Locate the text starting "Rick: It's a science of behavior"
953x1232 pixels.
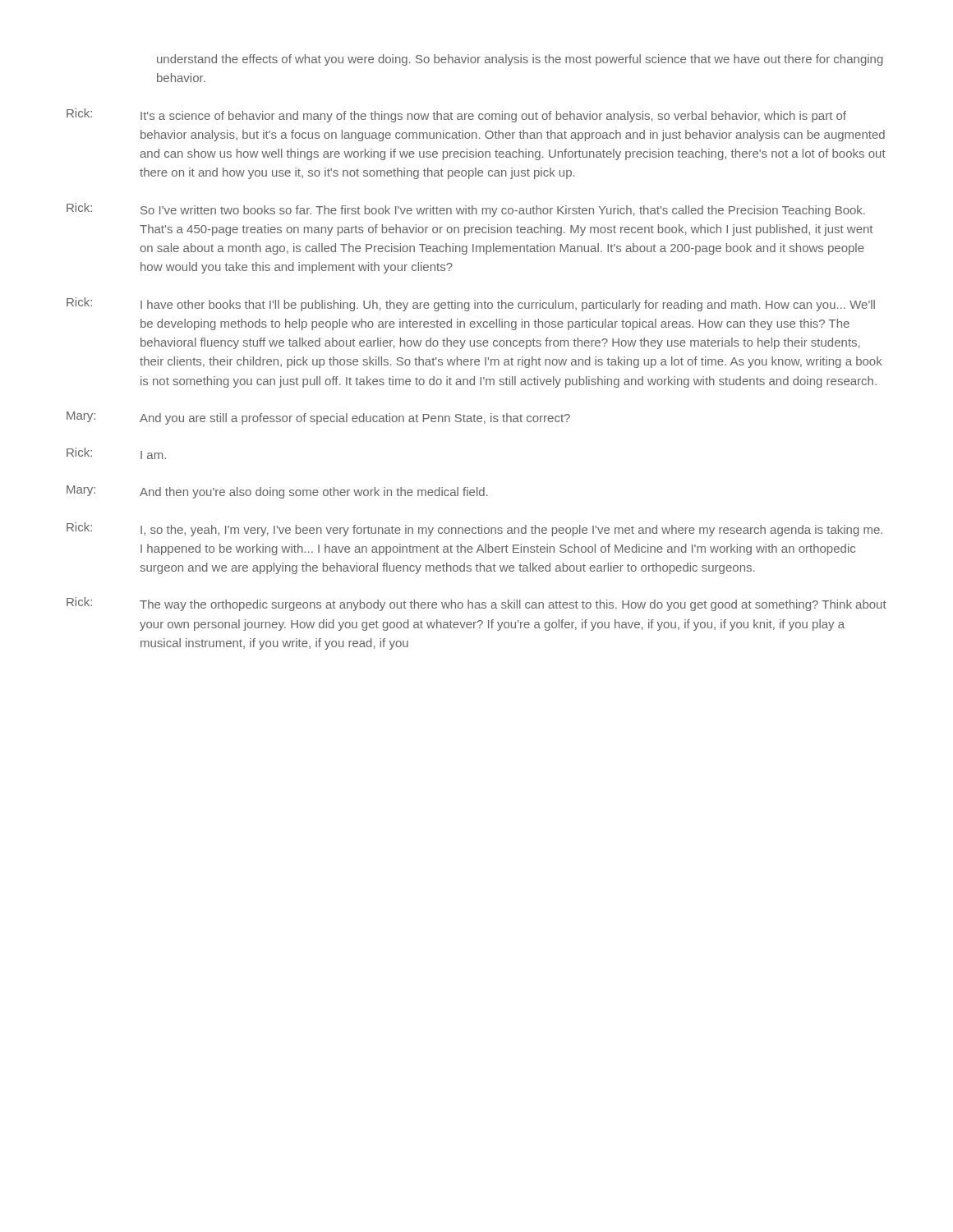(x=476, y=144)
